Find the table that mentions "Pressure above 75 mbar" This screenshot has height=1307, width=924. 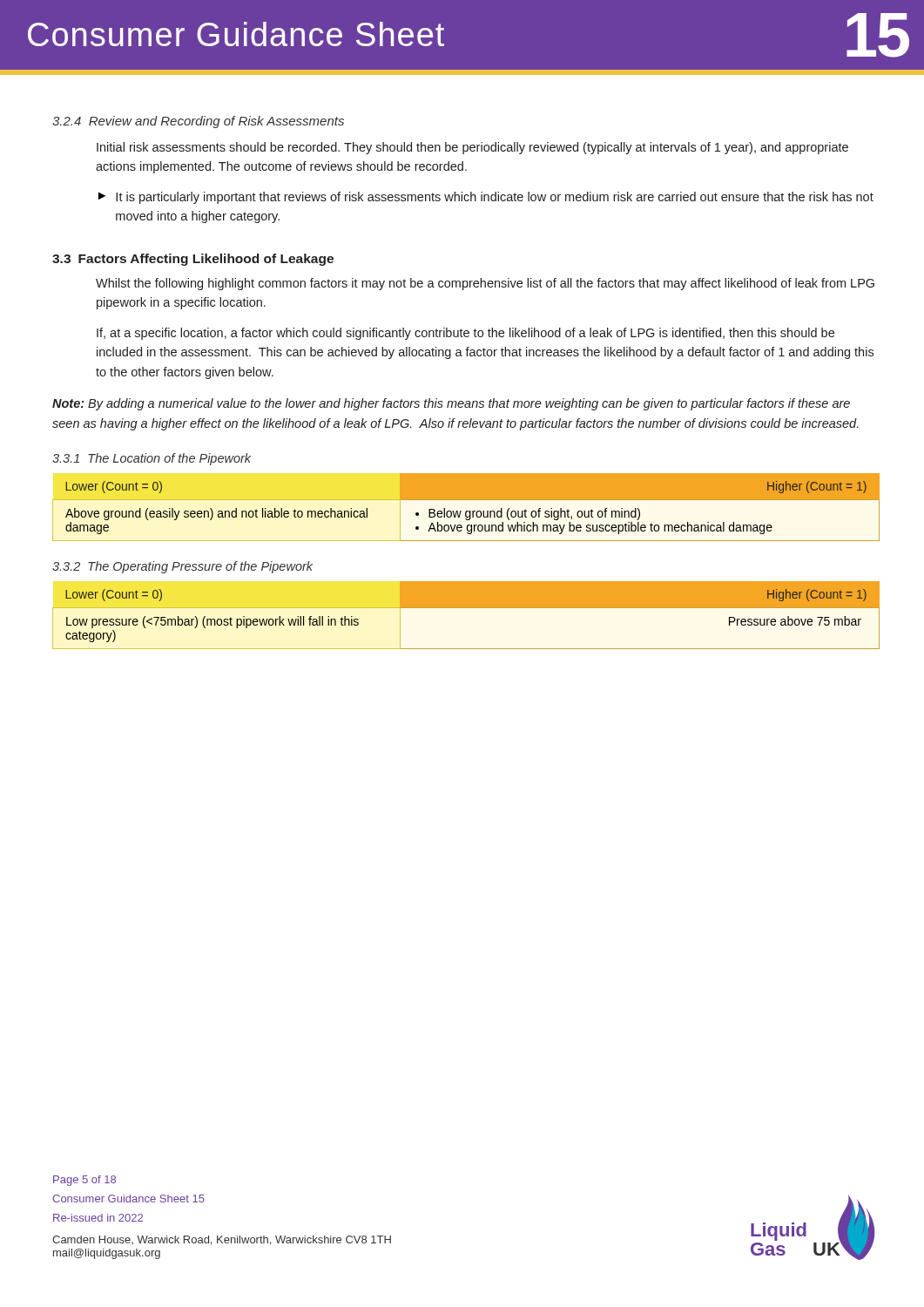point(466,615)
